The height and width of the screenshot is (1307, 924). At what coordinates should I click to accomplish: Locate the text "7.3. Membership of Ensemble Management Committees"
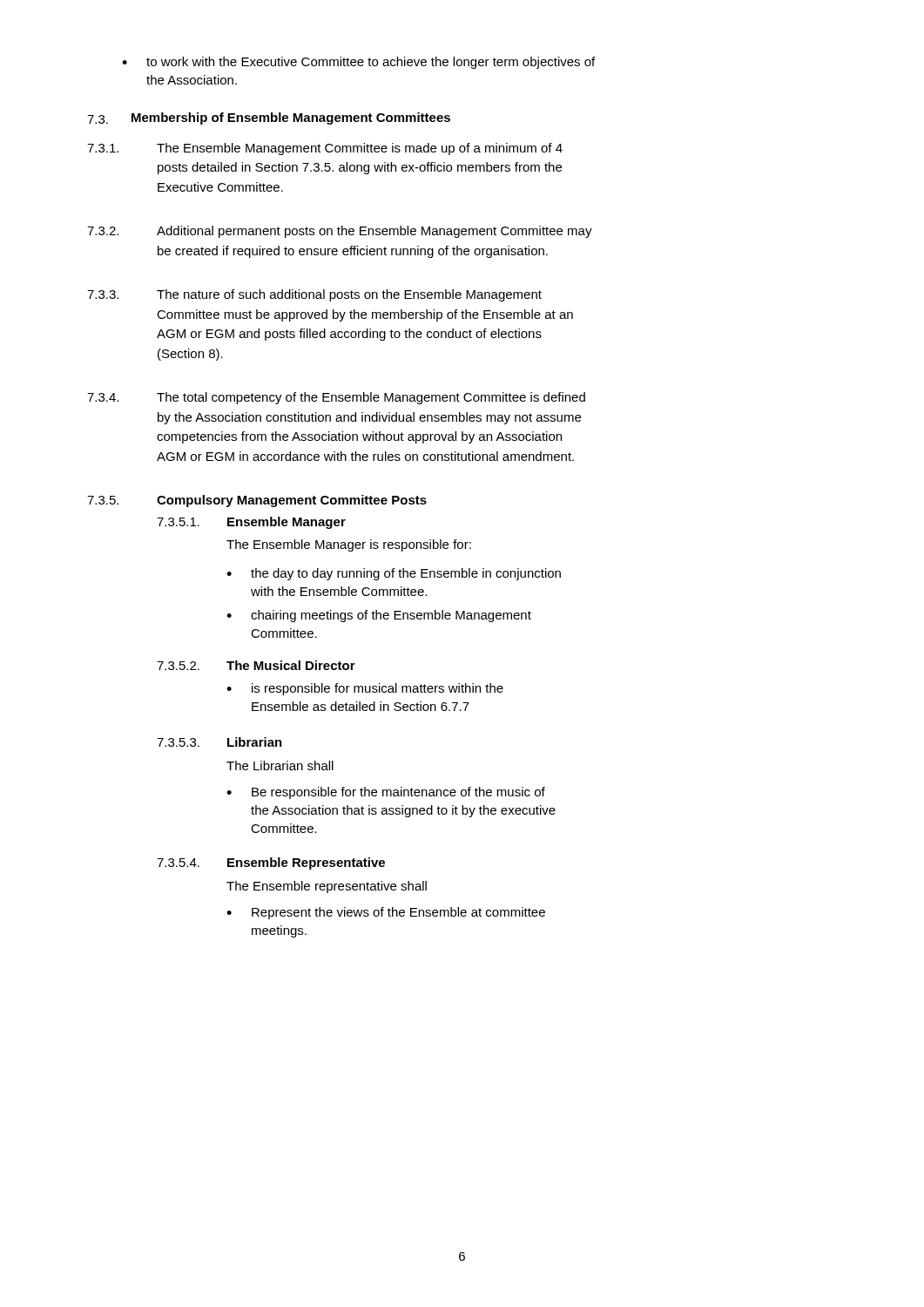[x=269, y=119]
